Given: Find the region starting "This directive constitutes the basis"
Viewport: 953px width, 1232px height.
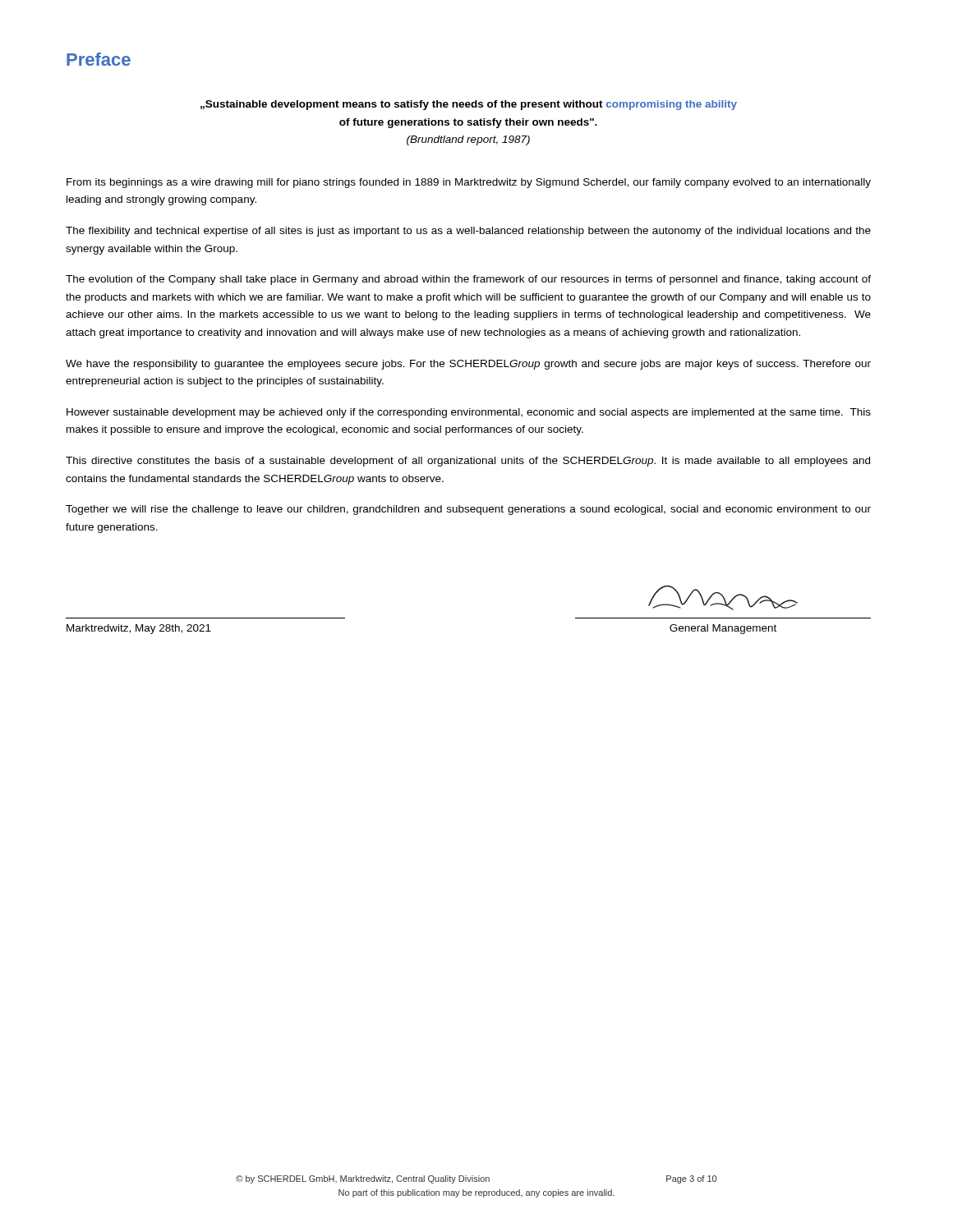Looking at the screenshot, I should coord(468,469).
